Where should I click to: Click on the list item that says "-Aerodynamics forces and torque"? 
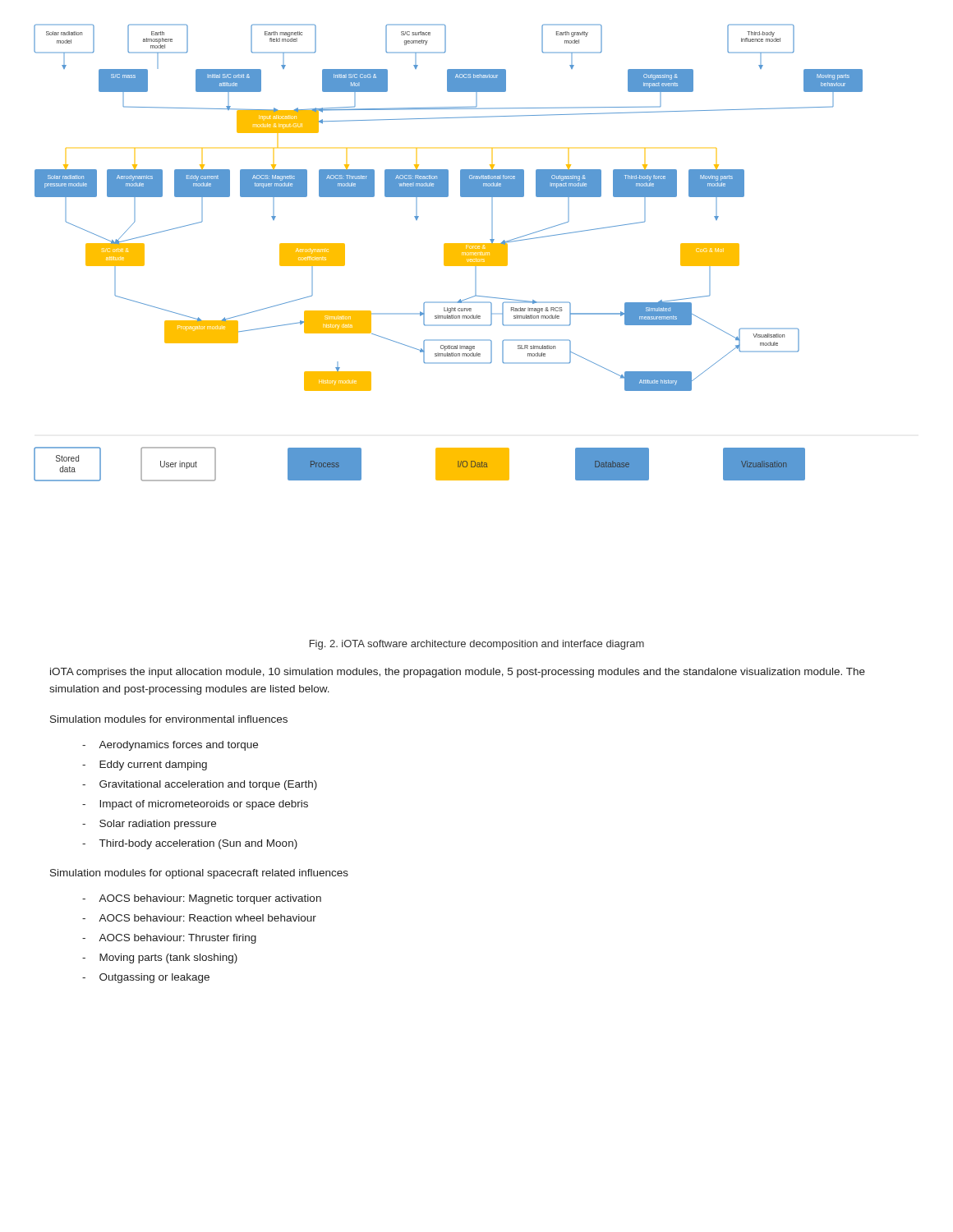[x=170, y=744]
